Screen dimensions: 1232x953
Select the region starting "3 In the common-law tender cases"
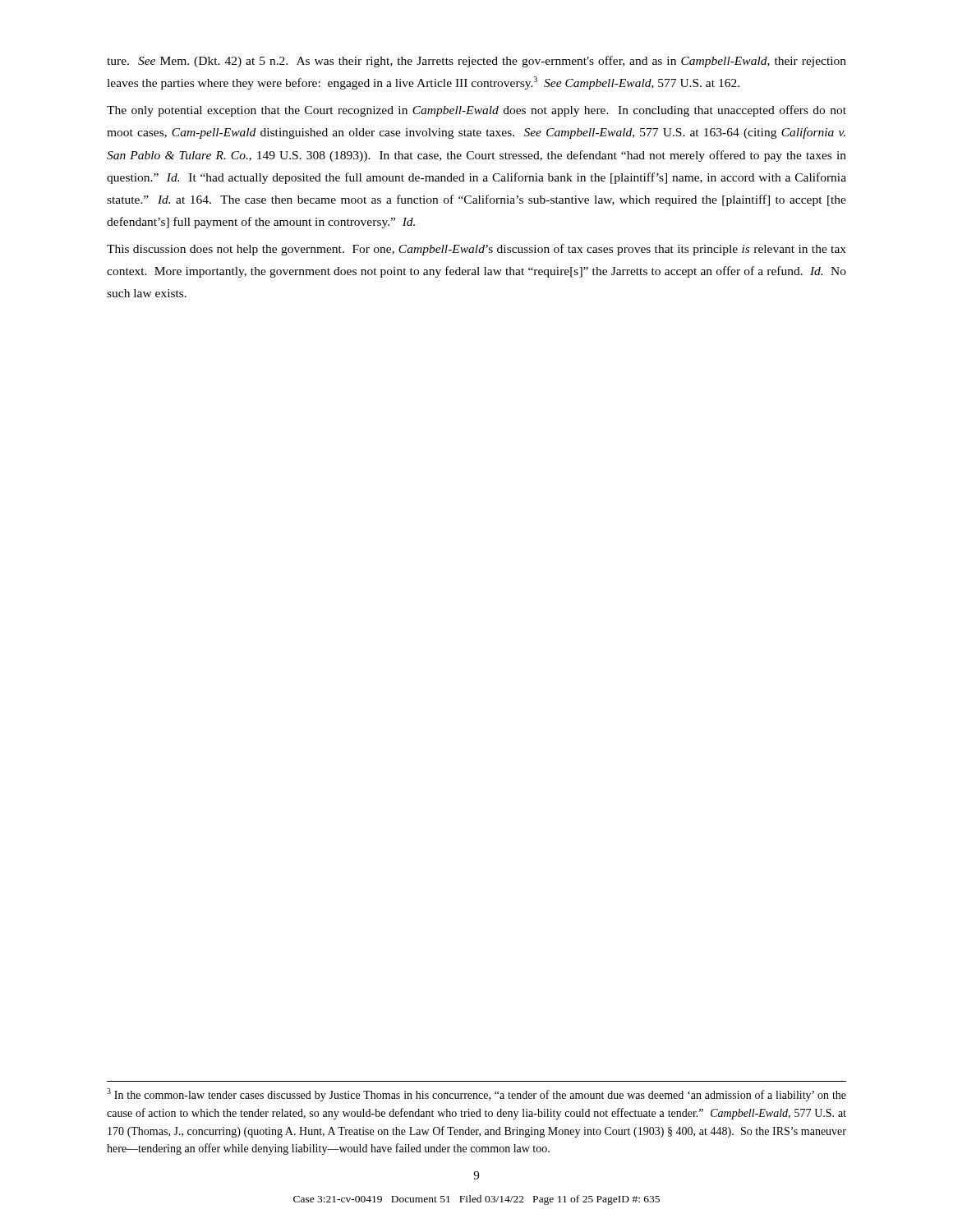pyautogui.click(x=476, y=1121)
